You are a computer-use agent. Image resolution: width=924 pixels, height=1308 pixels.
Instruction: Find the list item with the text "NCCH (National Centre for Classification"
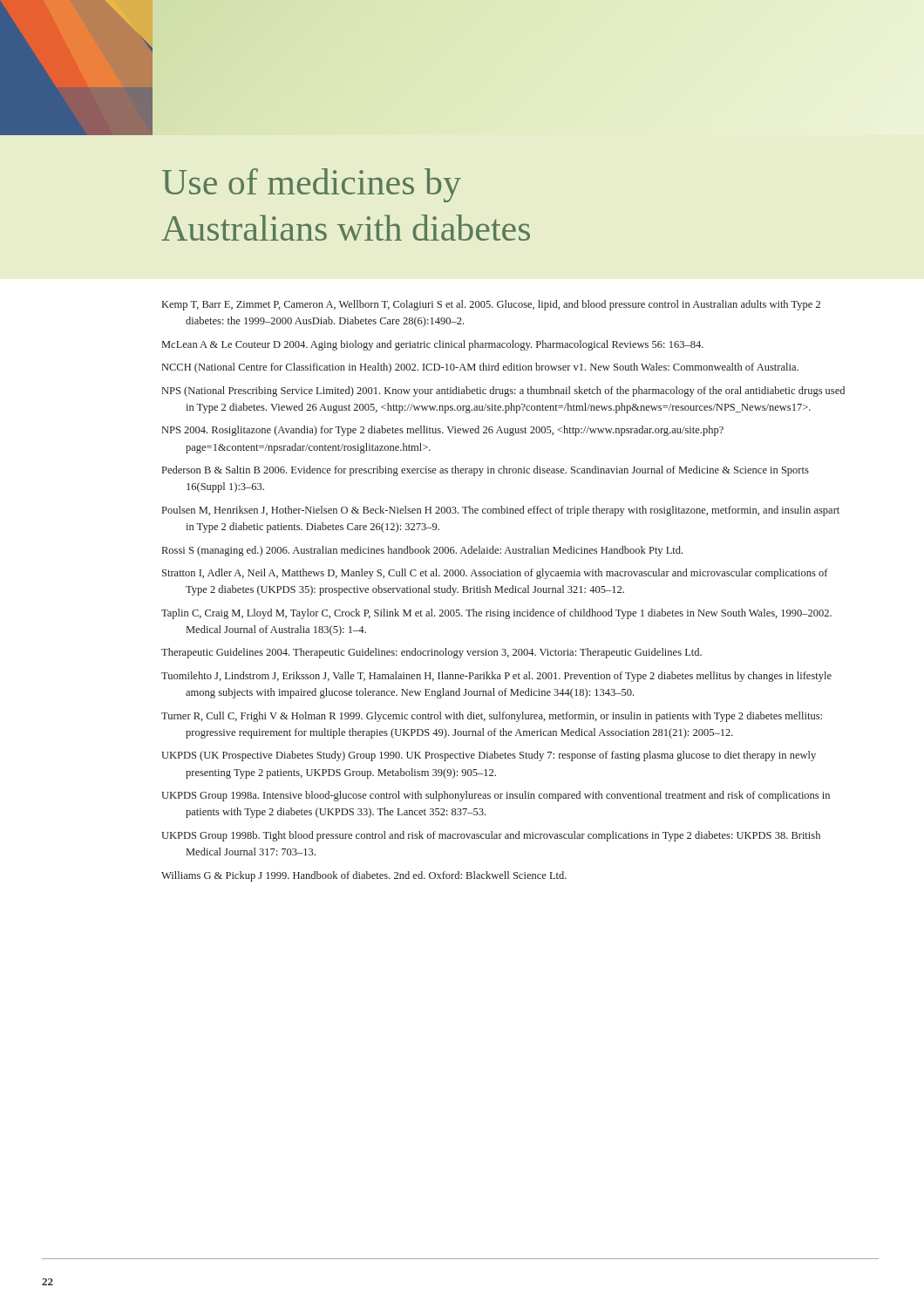(x=480, y=367)
